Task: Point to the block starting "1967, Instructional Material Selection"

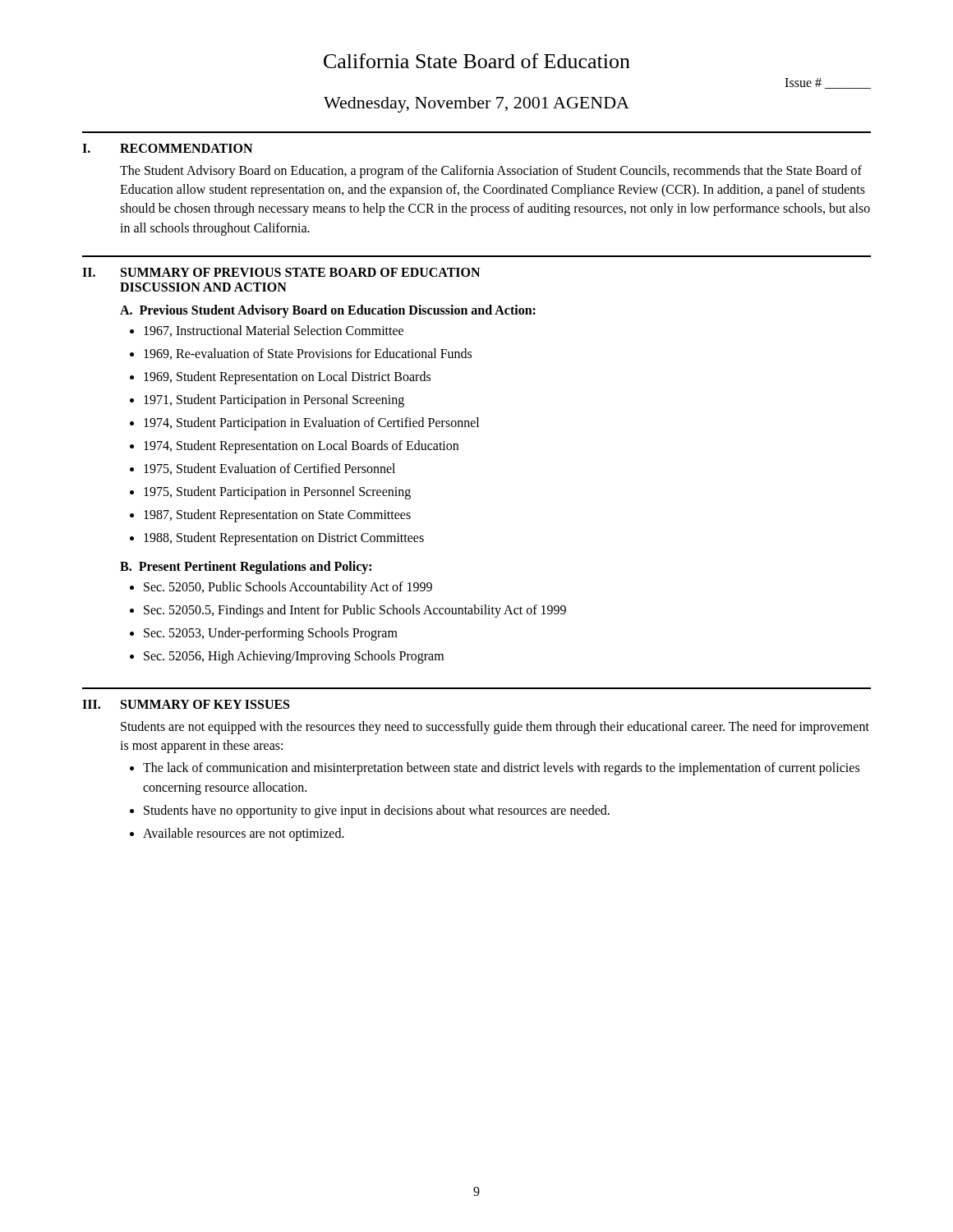Action: coord(267,331)
